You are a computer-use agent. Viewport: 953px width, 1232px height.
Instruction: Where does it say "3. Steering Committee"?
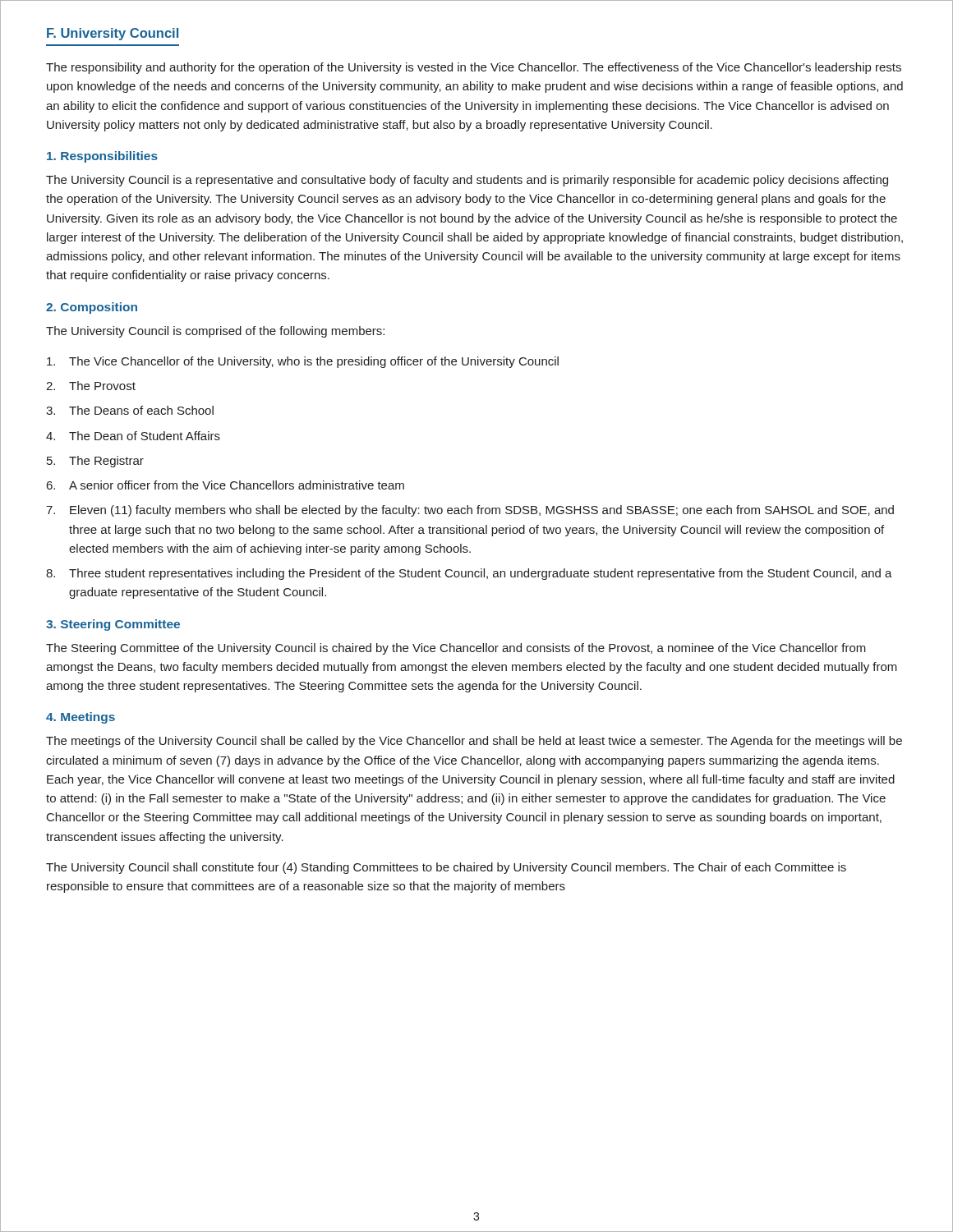click(113, 625)
